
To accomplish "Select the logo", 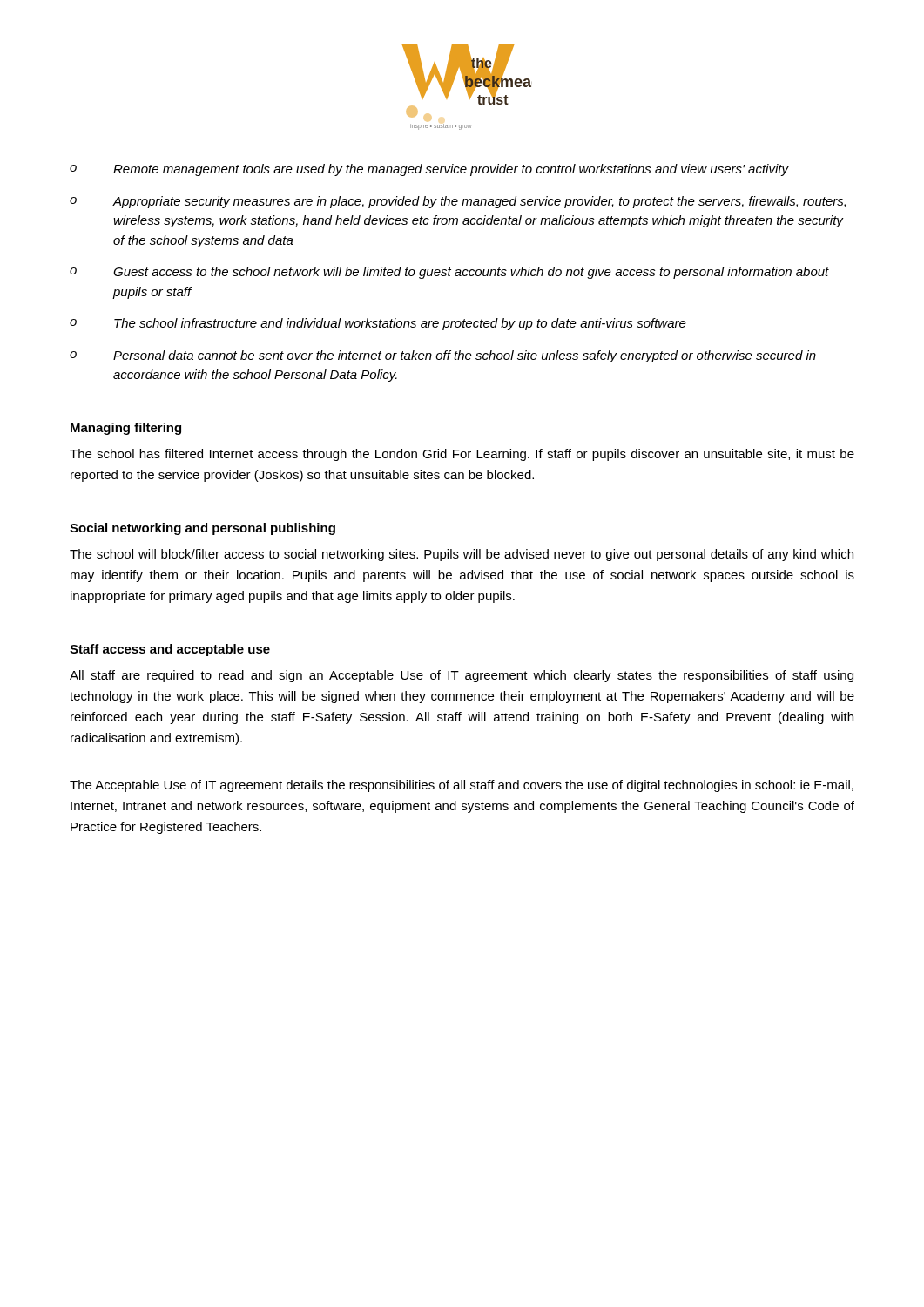I will coord(462,80).
